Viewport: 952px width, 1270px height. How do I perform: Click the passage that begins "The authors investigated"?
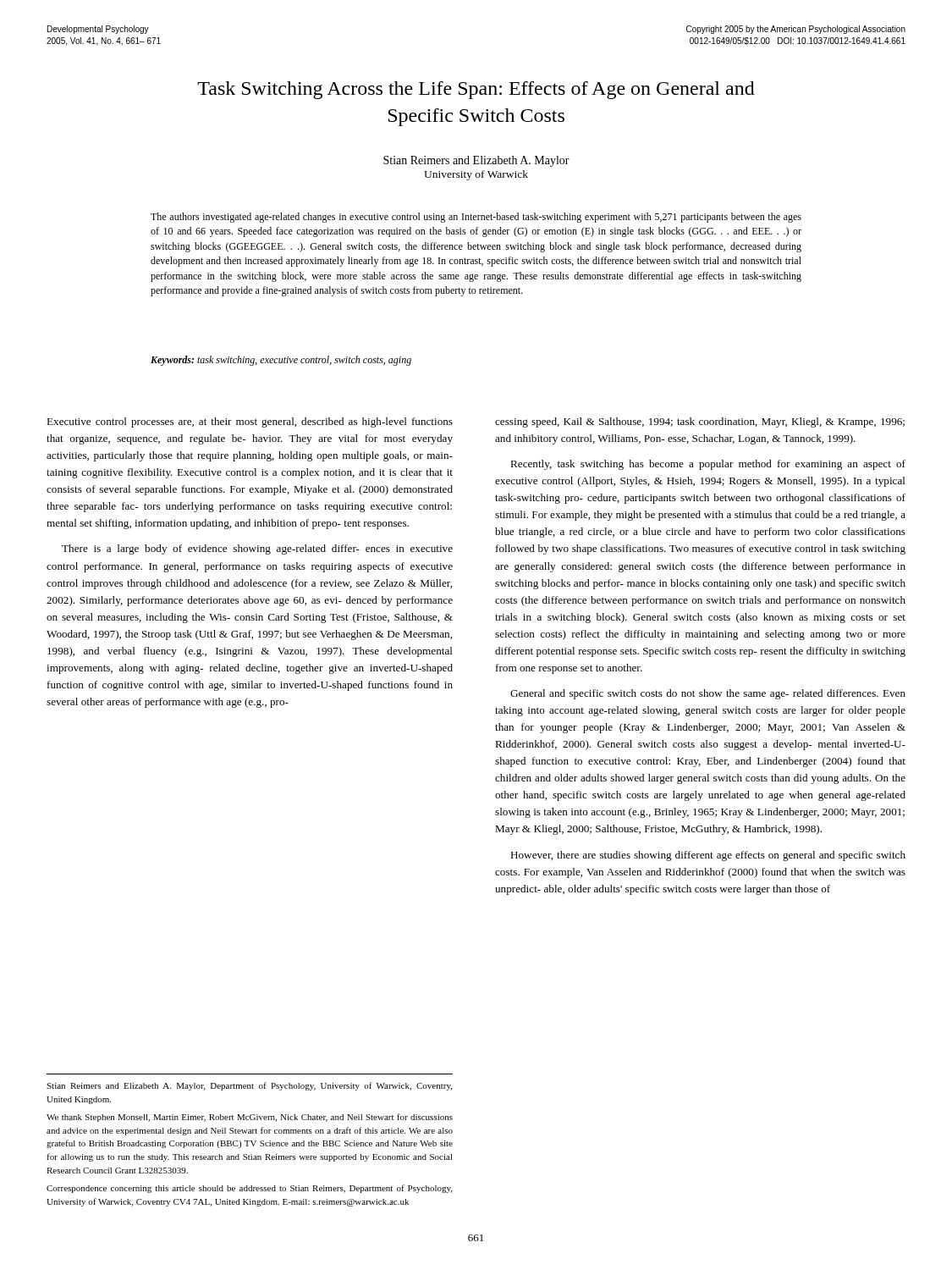[x=476, y=254]
